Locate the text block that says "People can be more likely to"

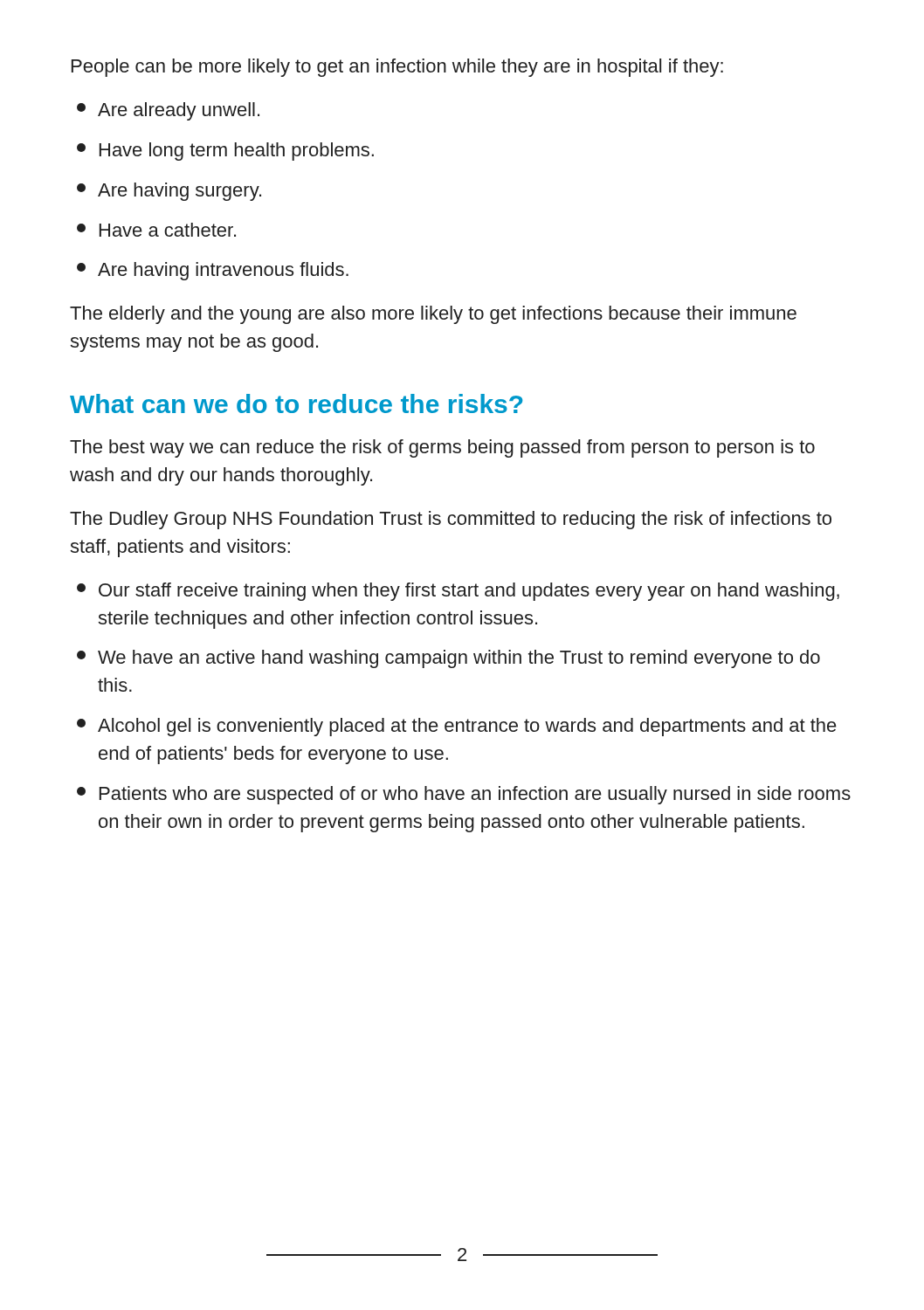(x=397, y=66)
